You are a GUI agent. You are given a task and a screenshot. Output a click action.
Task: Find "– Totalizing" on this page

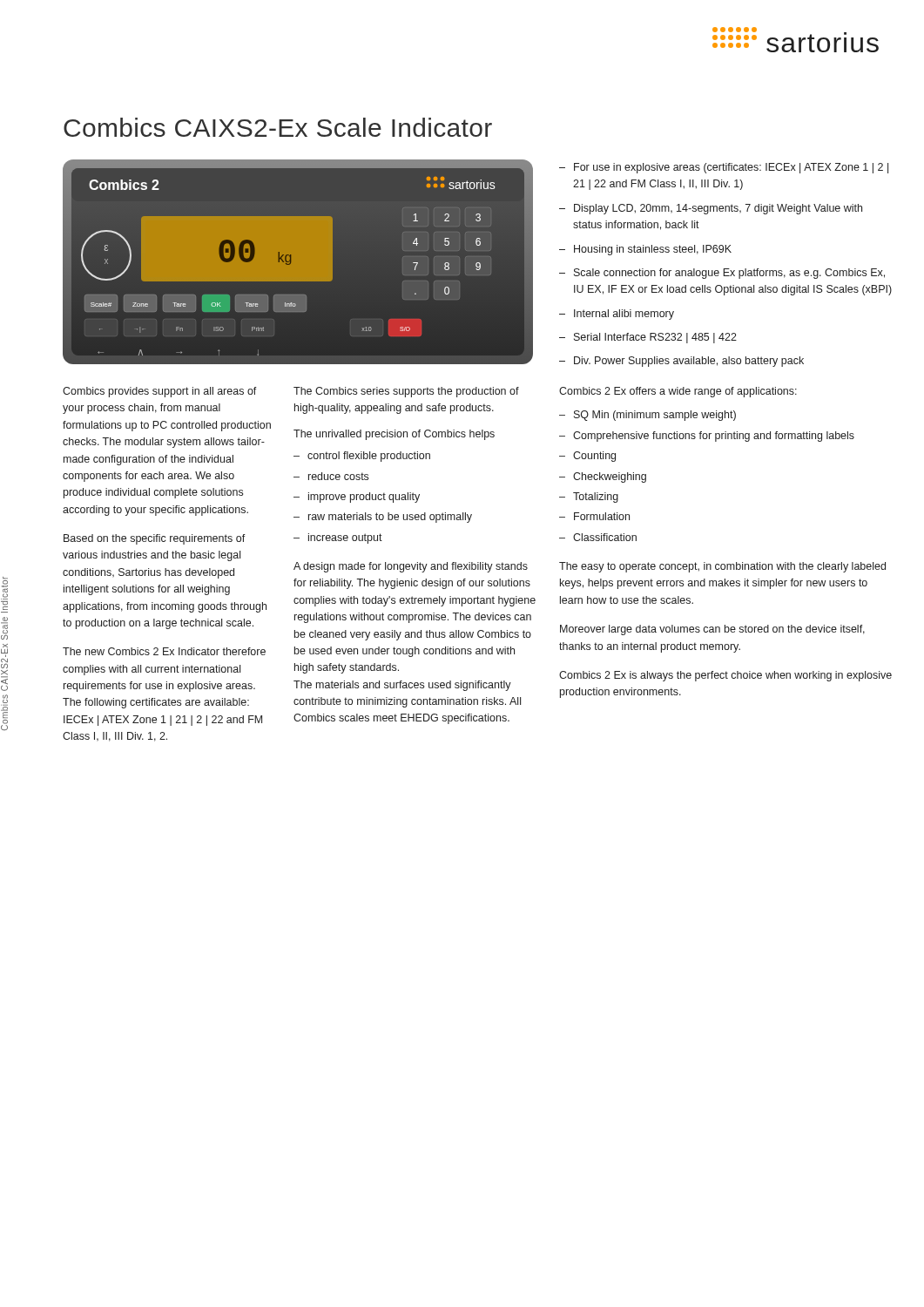[x=589, y=497]
